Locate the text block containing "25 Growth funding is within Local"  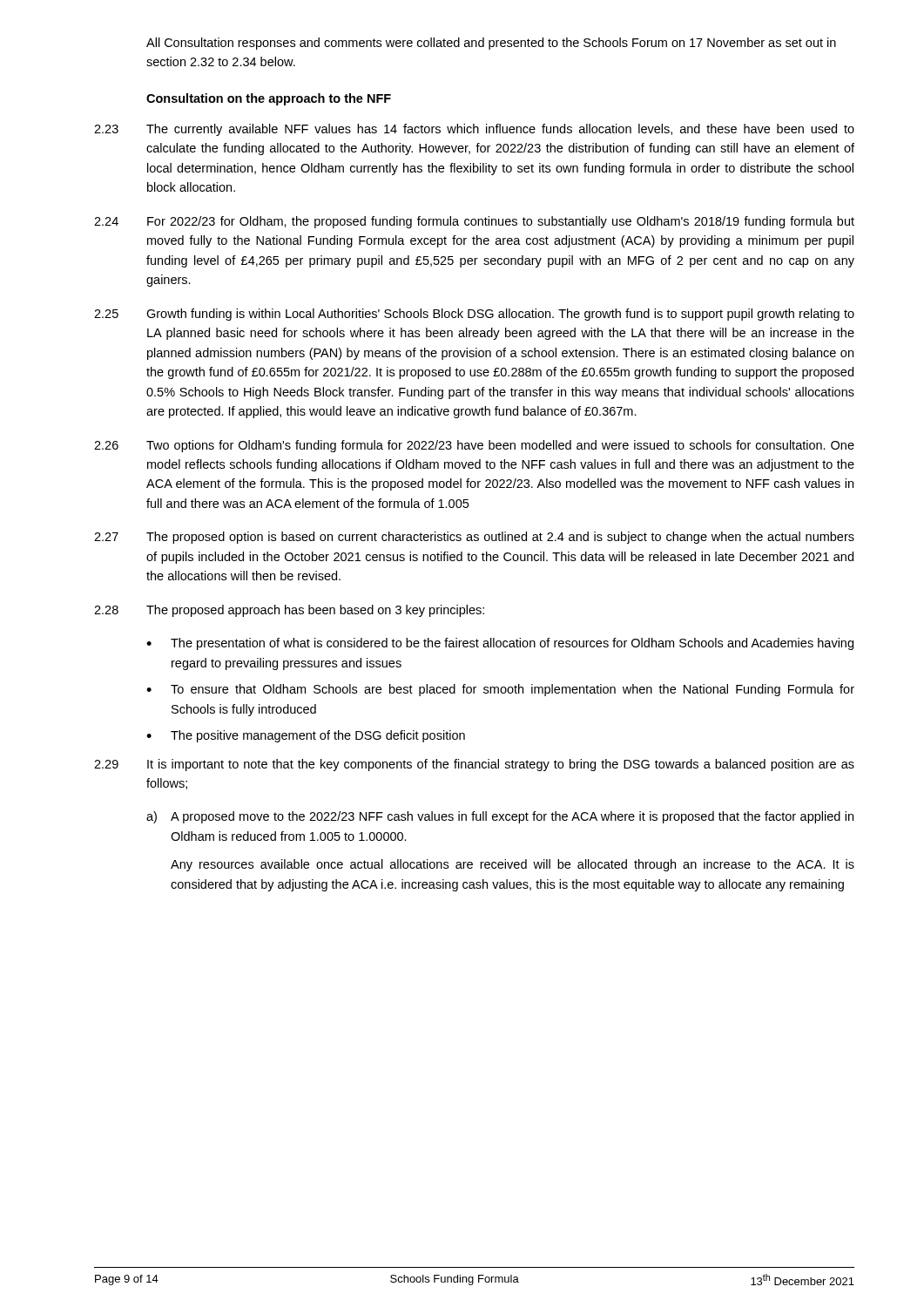coord(474,363)
